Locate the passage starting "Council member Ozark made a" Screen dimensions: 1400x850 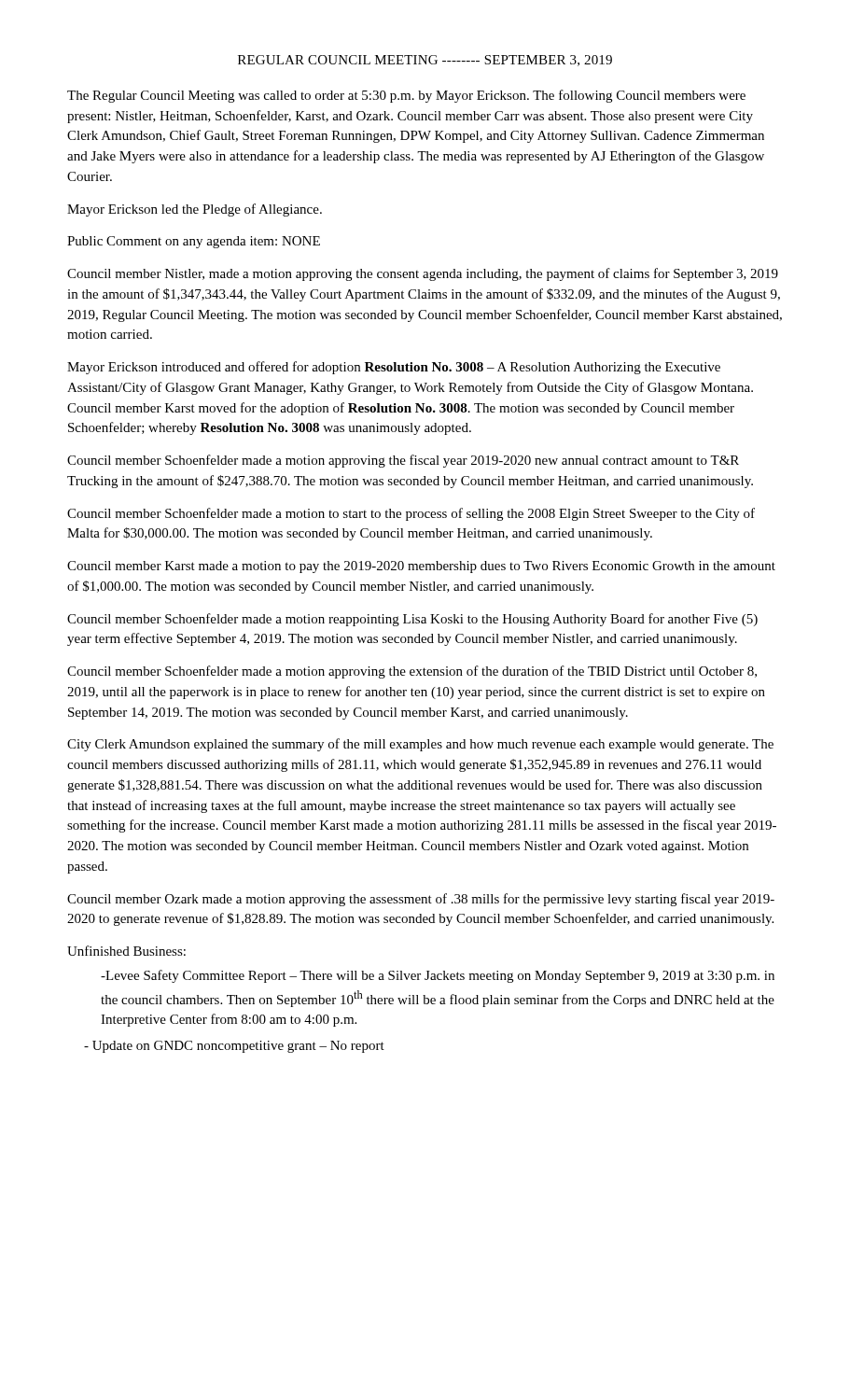[x=421, y=908]
